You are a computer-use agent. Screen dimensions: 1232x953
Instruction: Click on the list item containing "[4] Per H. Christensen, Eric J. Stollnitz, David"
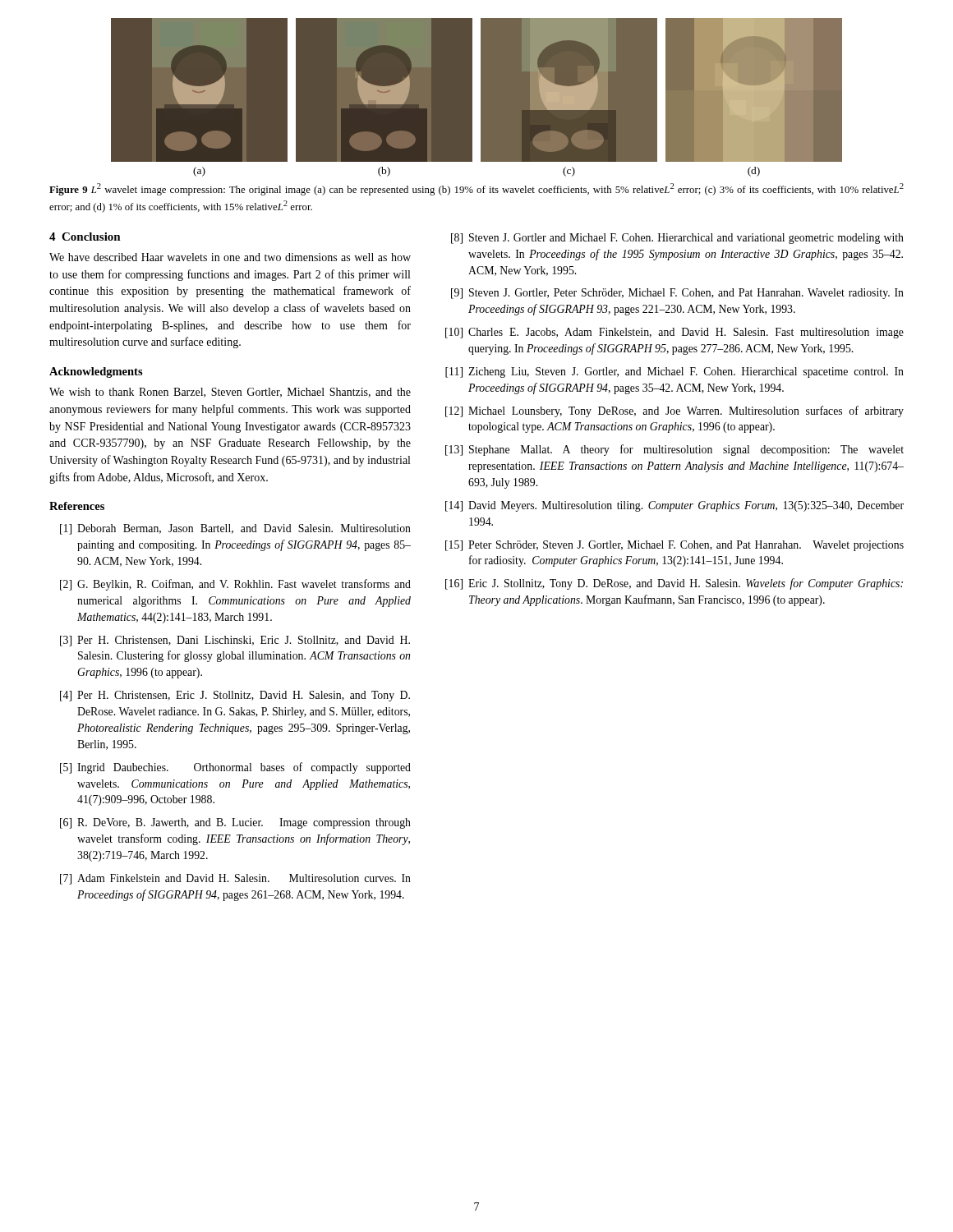pyautogui.click(x=230, y=720)
